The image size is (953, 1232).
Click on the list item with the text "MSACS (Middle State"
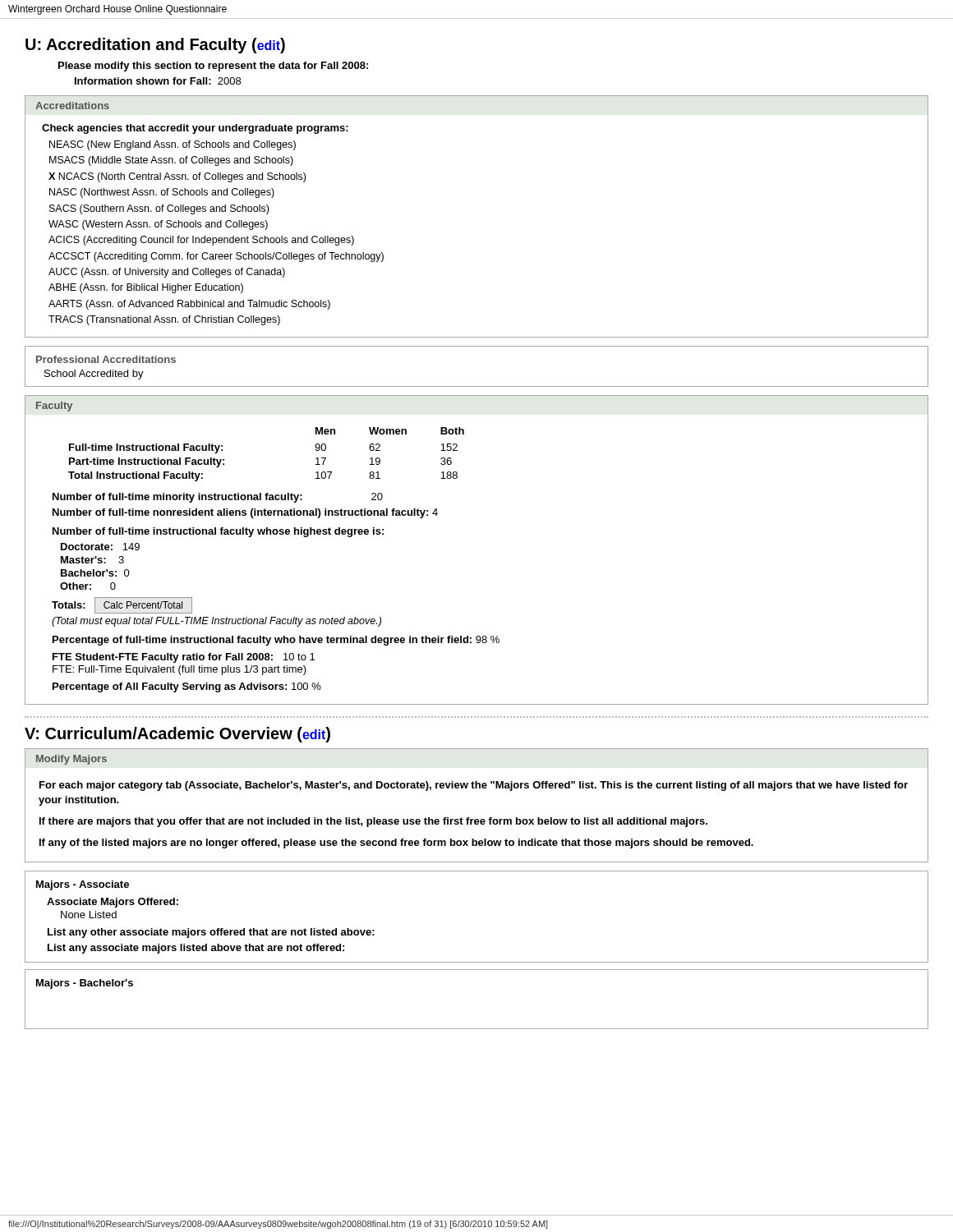[171, 160]
